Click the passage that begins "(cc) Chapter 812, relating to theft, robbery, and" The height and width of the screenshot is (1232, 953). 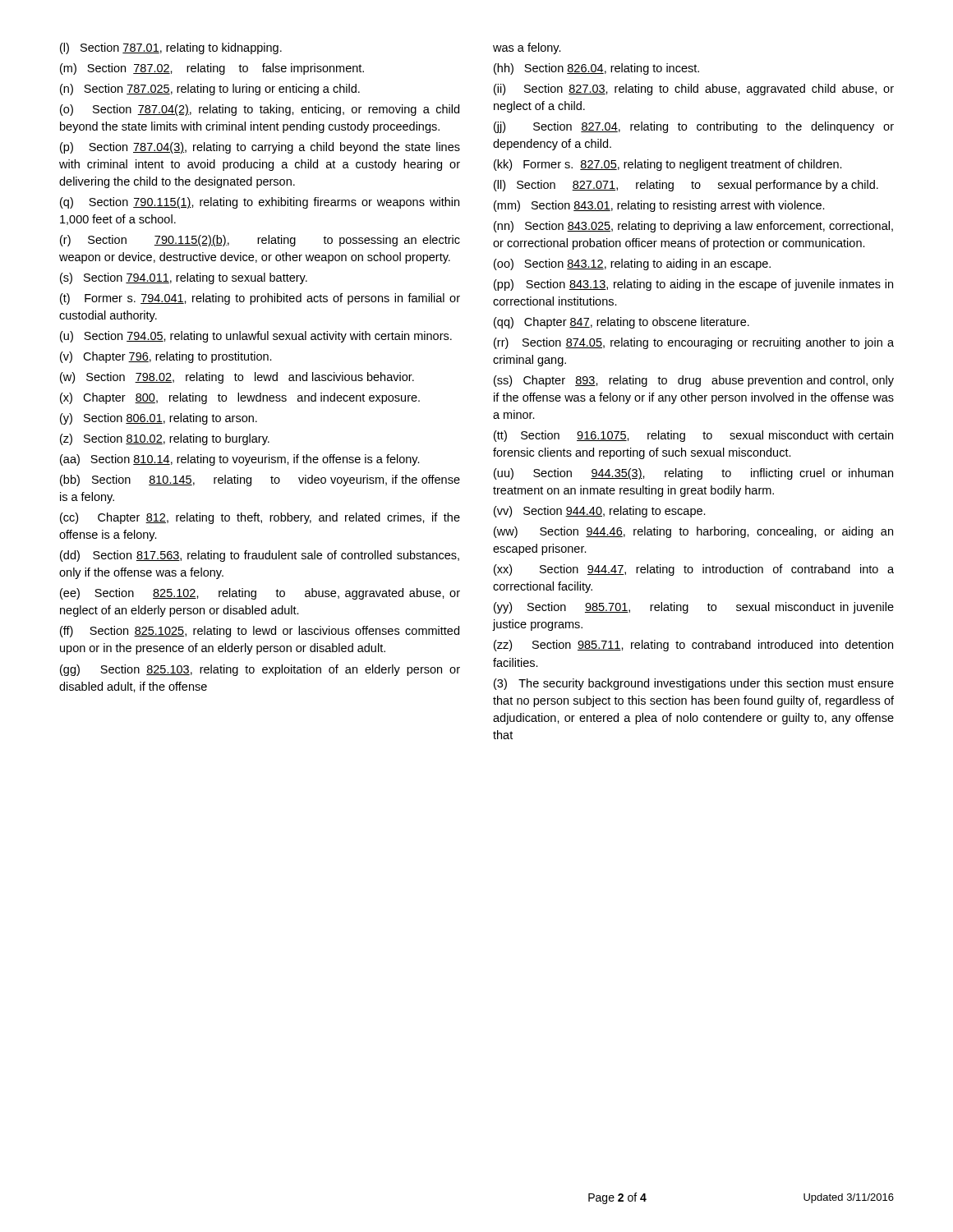[x=260, y=527]
